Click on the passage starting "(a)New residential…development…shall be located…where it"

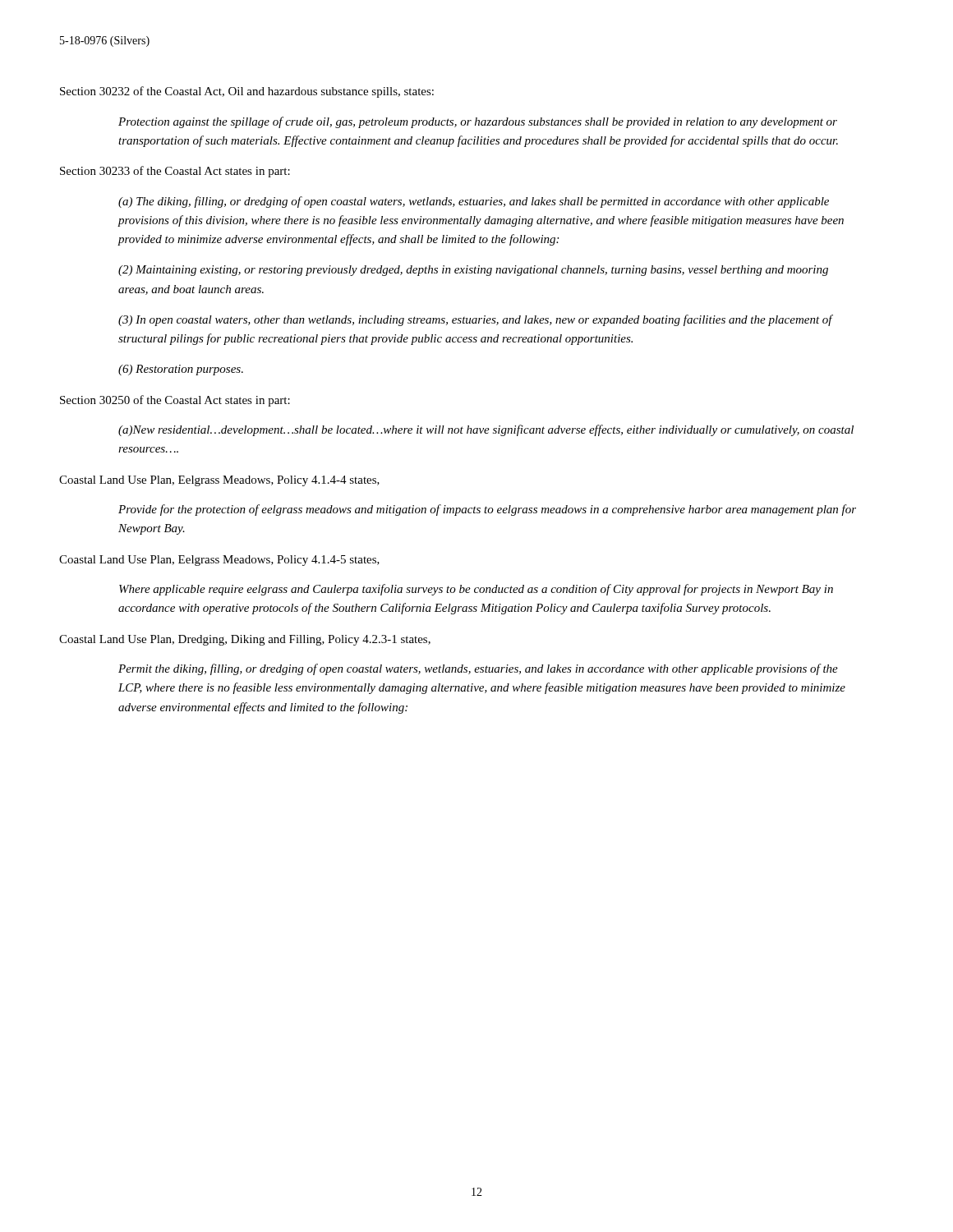tap(486, 439)
